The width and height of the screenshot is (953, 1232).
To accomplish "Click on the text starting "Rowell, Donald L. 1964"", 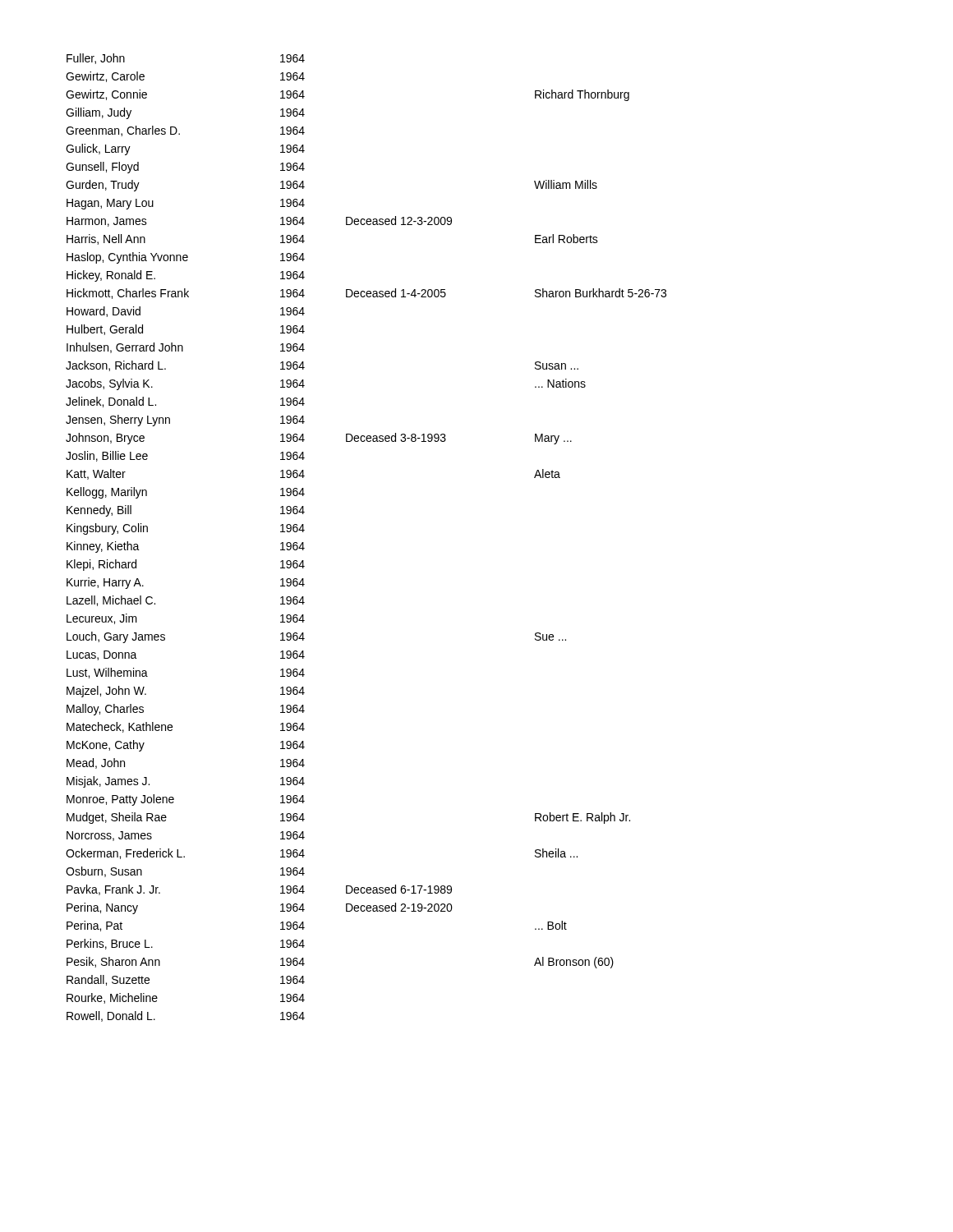I will point(109,1016).
